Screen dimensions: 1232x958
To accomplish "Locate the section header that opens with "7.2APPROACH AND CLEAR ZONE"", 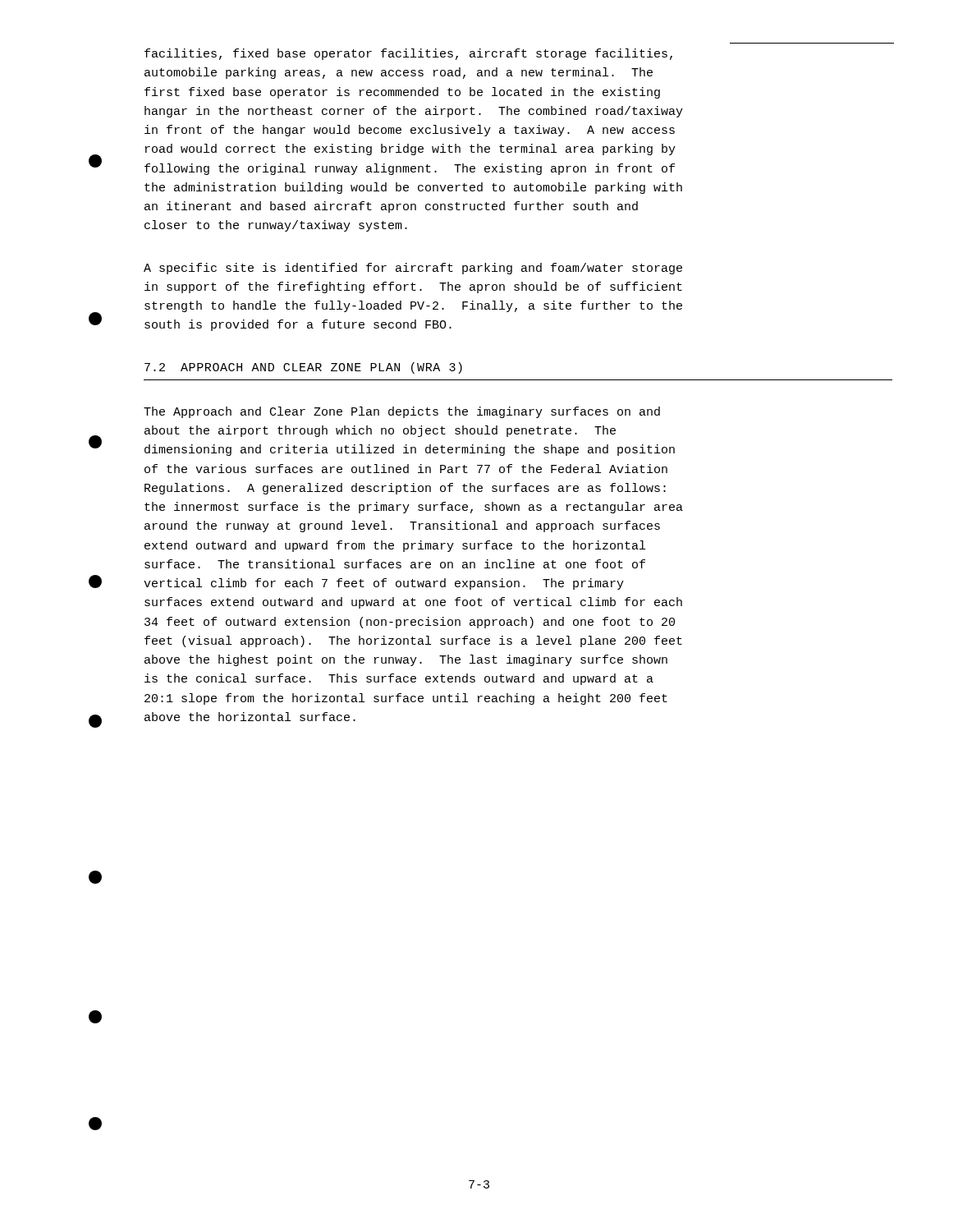I will (304, 368).
